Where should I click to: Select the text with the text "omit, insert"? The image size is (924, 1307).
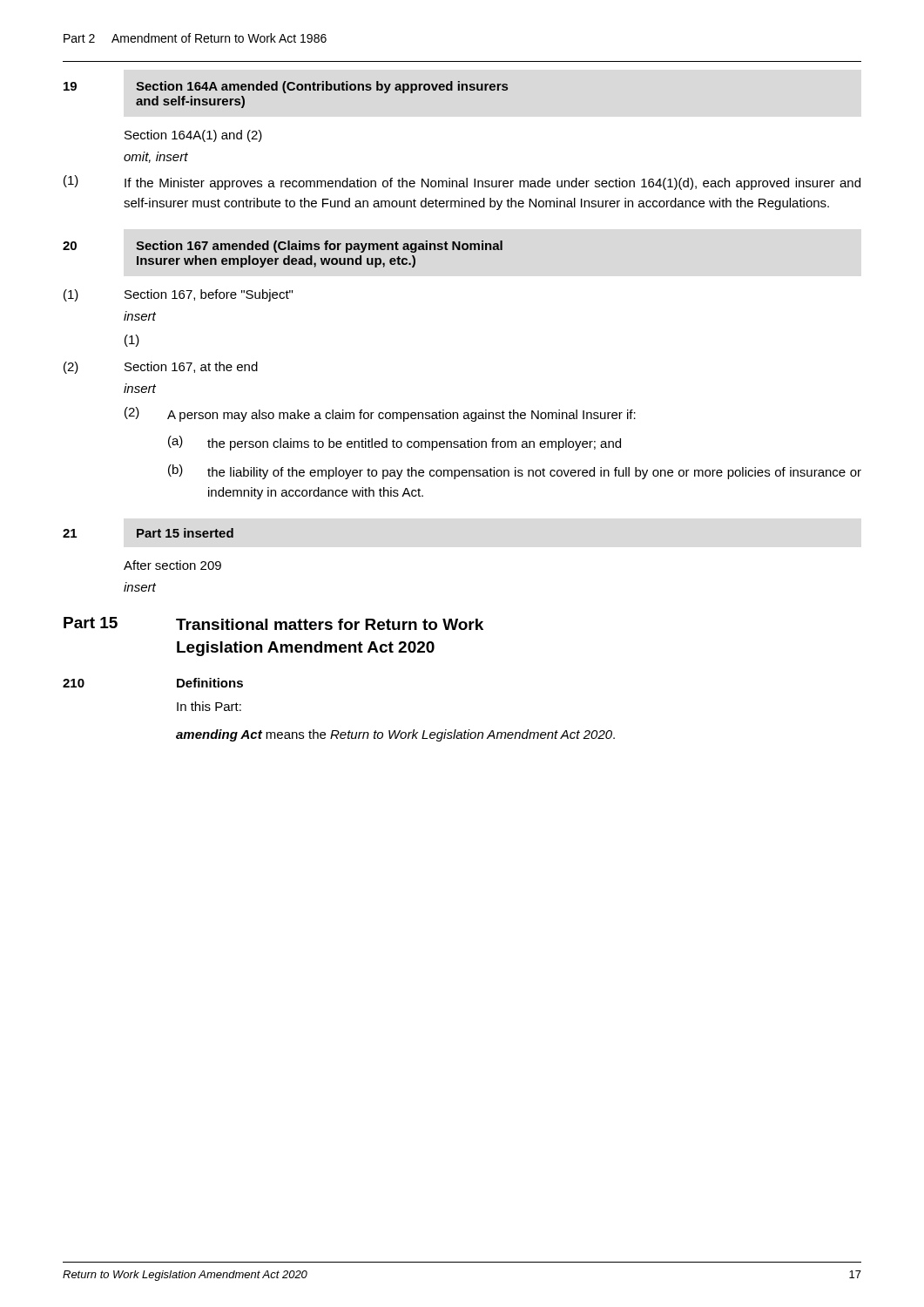click(156, 157)
